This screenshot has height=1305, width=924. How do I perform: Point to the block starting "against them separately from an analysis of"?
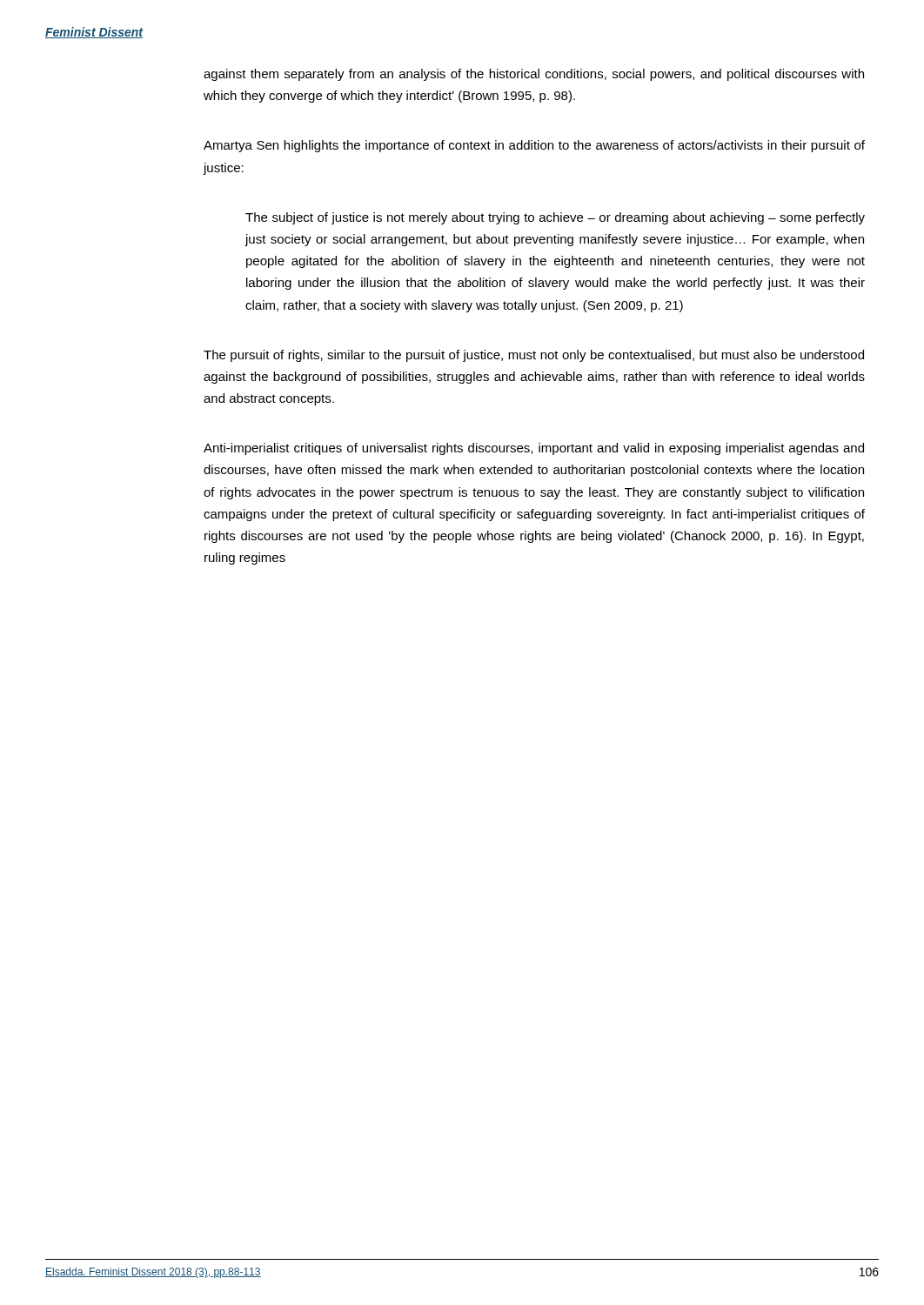tap(534, 84)
